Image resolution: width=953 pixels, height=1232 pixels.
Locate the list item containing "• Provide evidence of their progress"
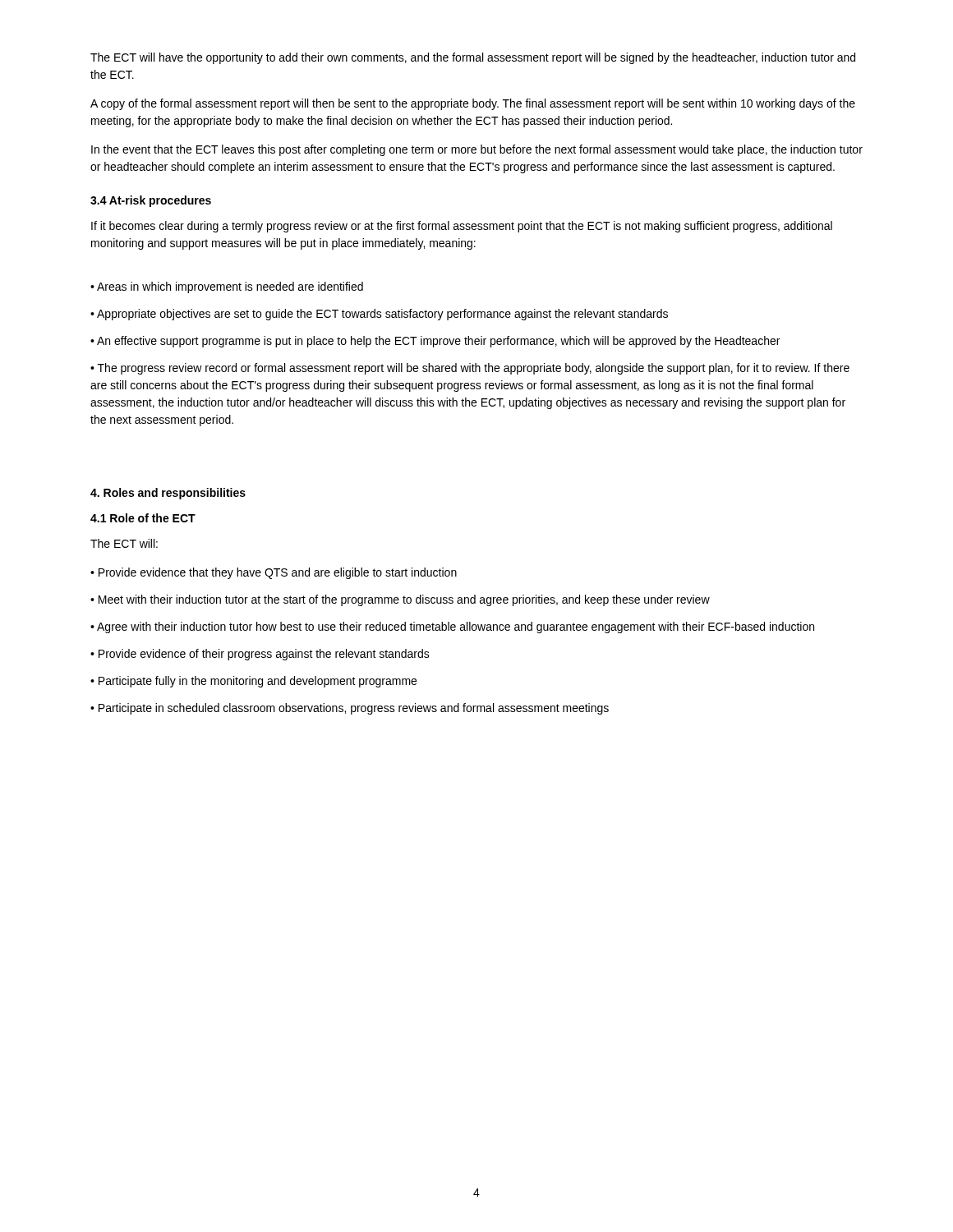click(x=260, y=654)
